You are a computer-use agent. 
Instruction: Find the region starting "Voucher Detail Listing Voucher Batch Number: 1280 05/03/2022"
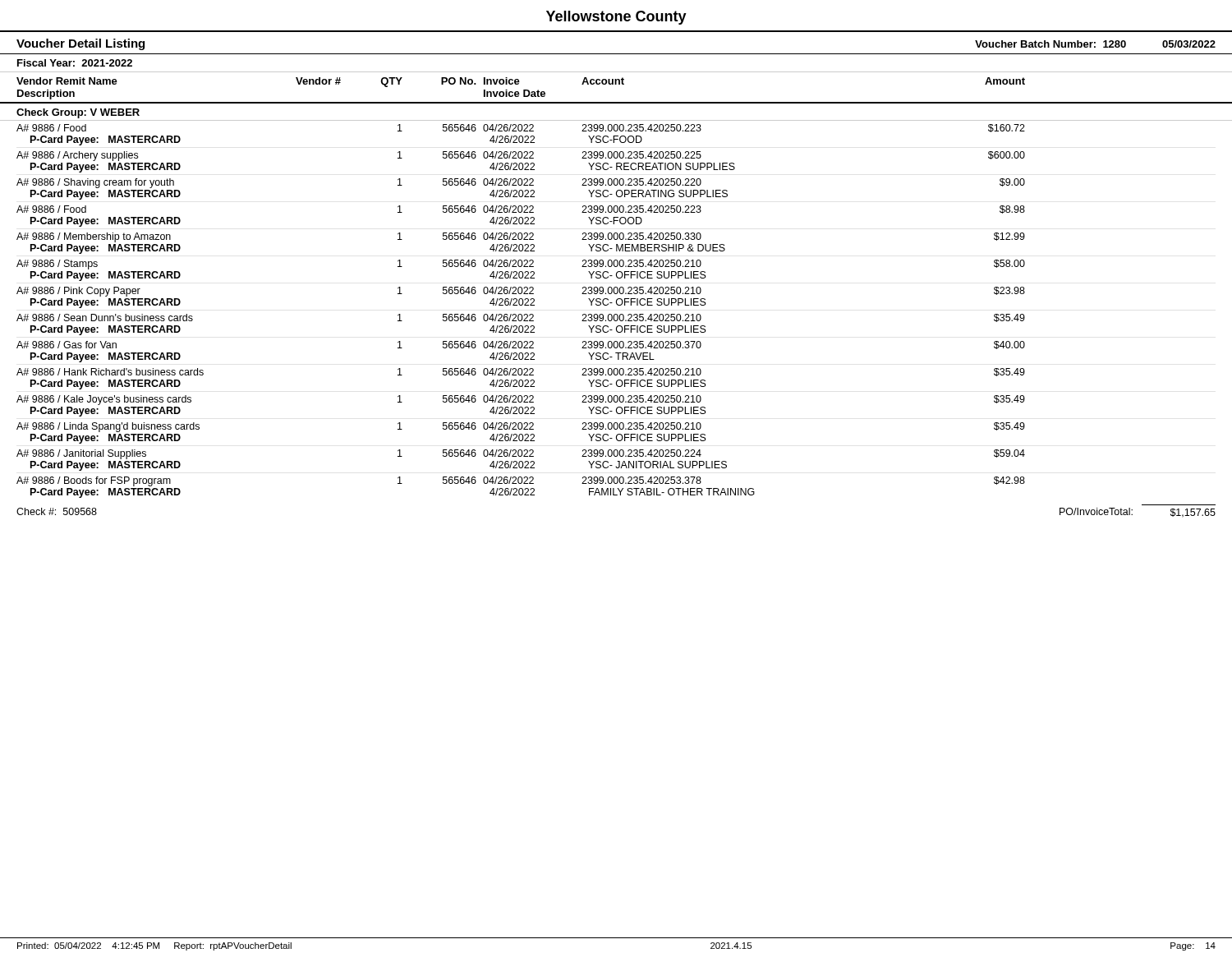pos(616,43)
